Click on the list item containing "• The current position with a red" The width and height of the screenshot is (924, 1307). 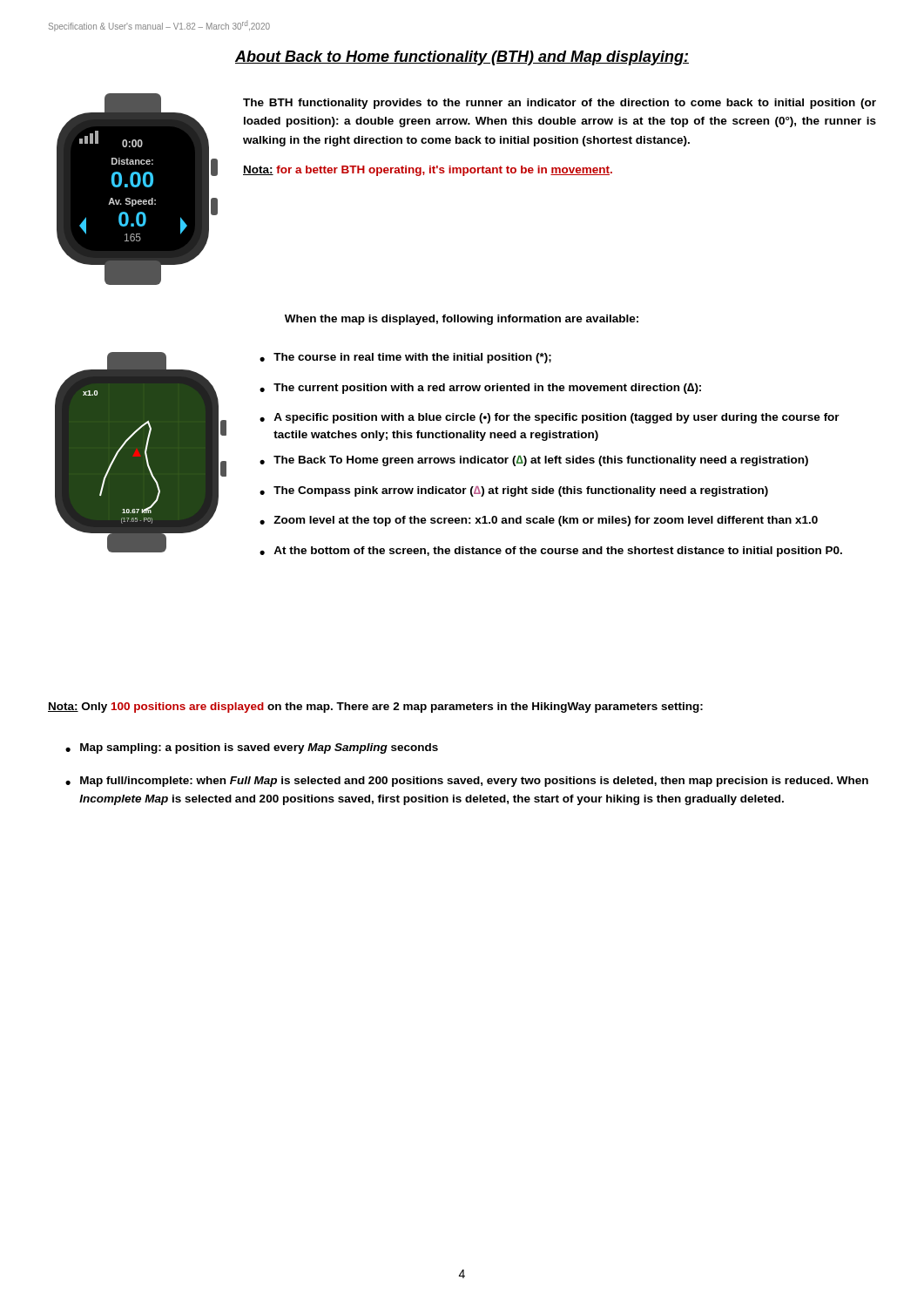pyautogui.click(x=481, y=390)
